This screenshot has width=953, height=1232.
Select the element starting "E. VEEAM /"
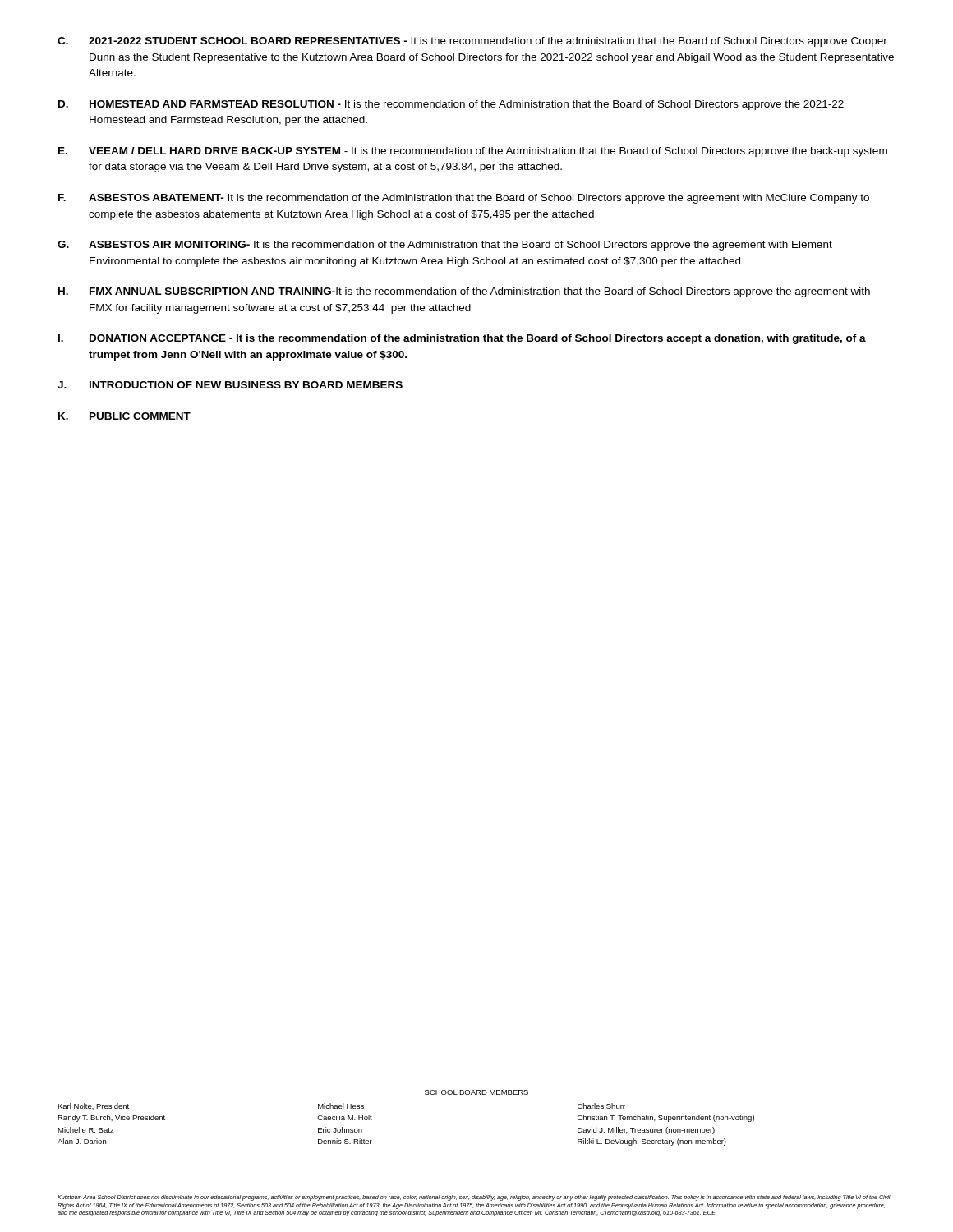(x=476, y=159)
